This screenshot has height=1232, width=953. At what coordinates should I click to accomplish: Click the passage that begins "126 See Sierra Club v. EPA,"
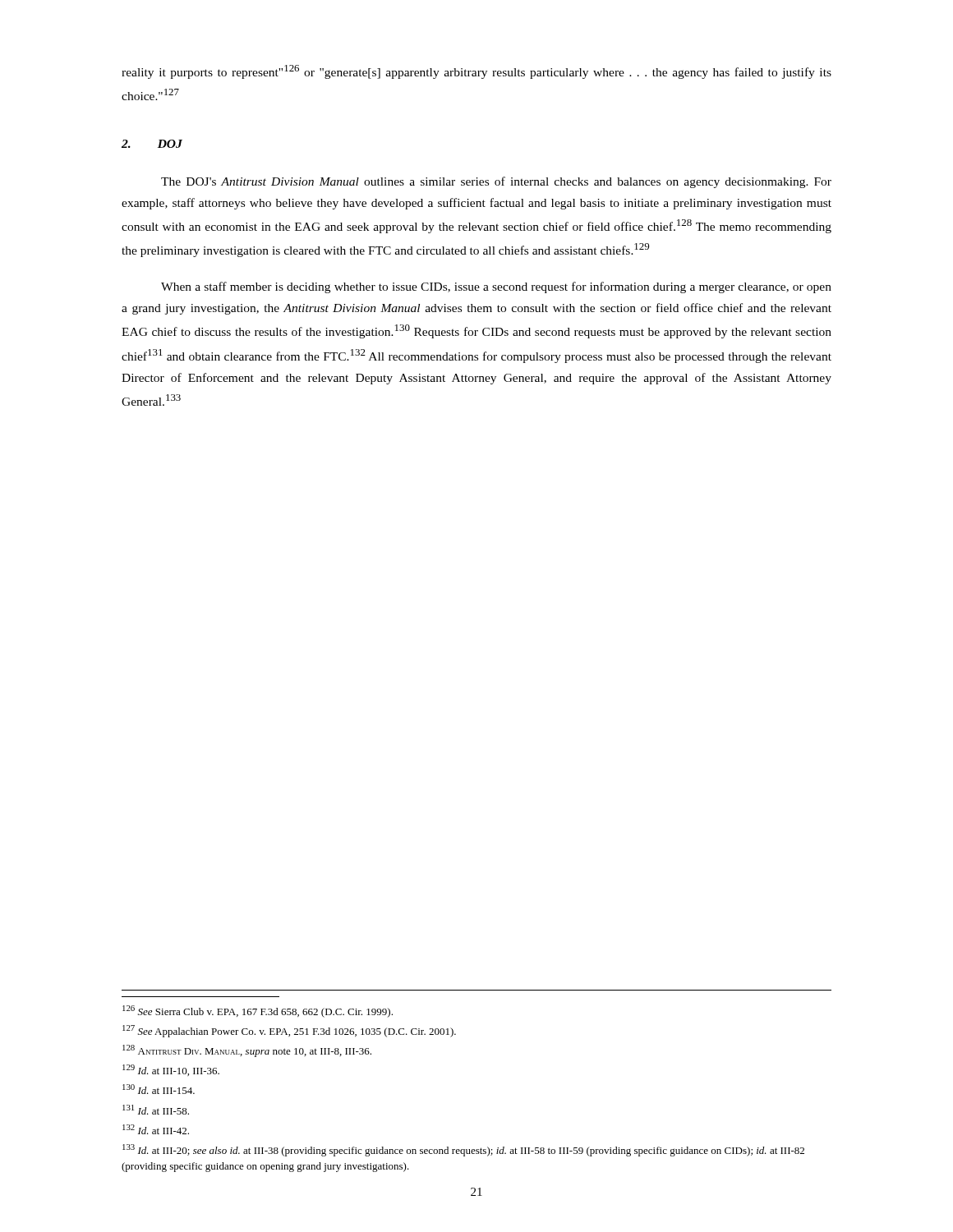click(x=258, y=1010)
